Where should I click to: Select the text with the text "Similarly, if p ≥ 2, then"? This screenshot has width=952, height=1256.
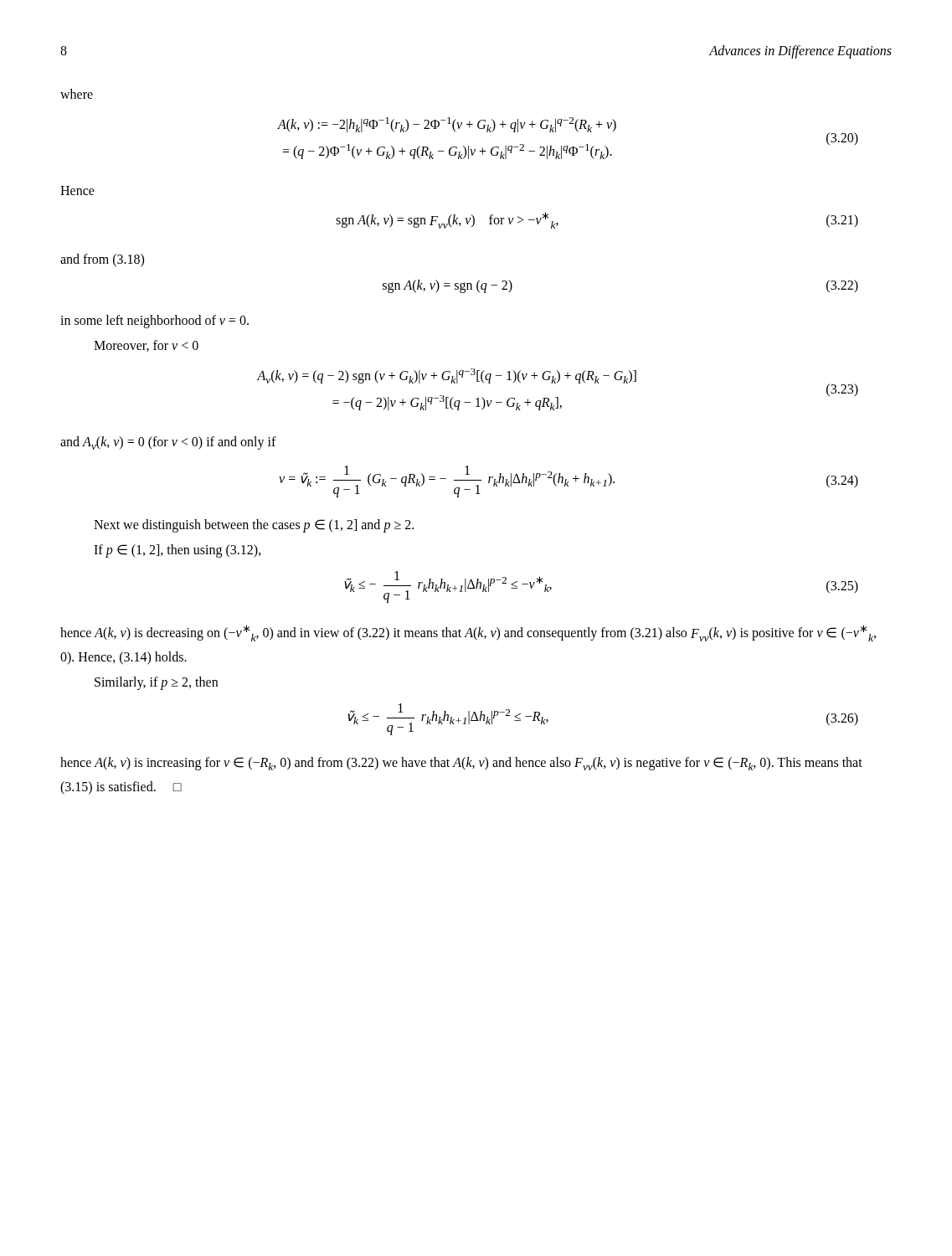[156, 682]
